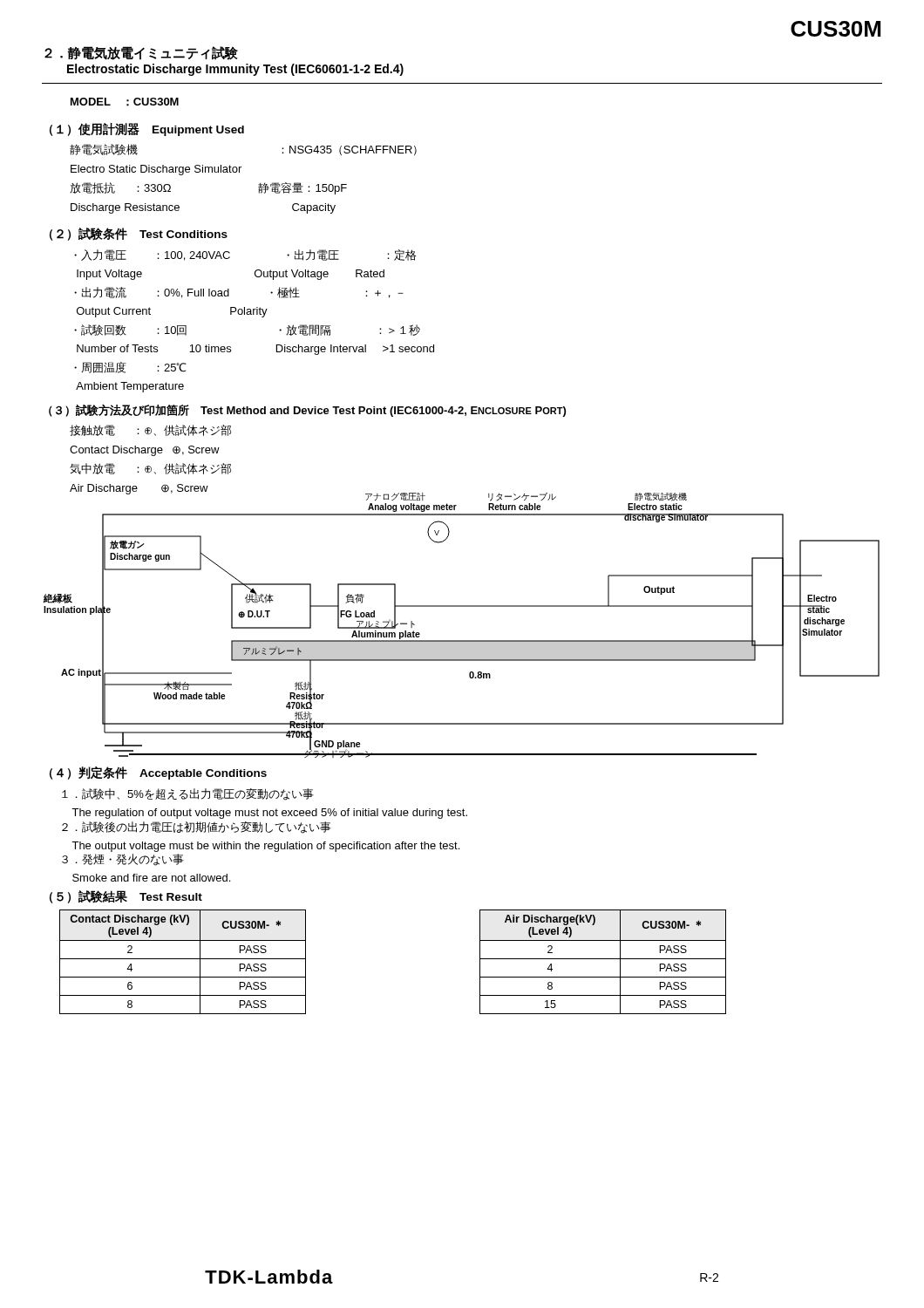924x1308 pixels.
Task: Find "３．発煙・発火のない事 Smoke and fire are not allowed." on this page
Action: (x=145, y=869)
